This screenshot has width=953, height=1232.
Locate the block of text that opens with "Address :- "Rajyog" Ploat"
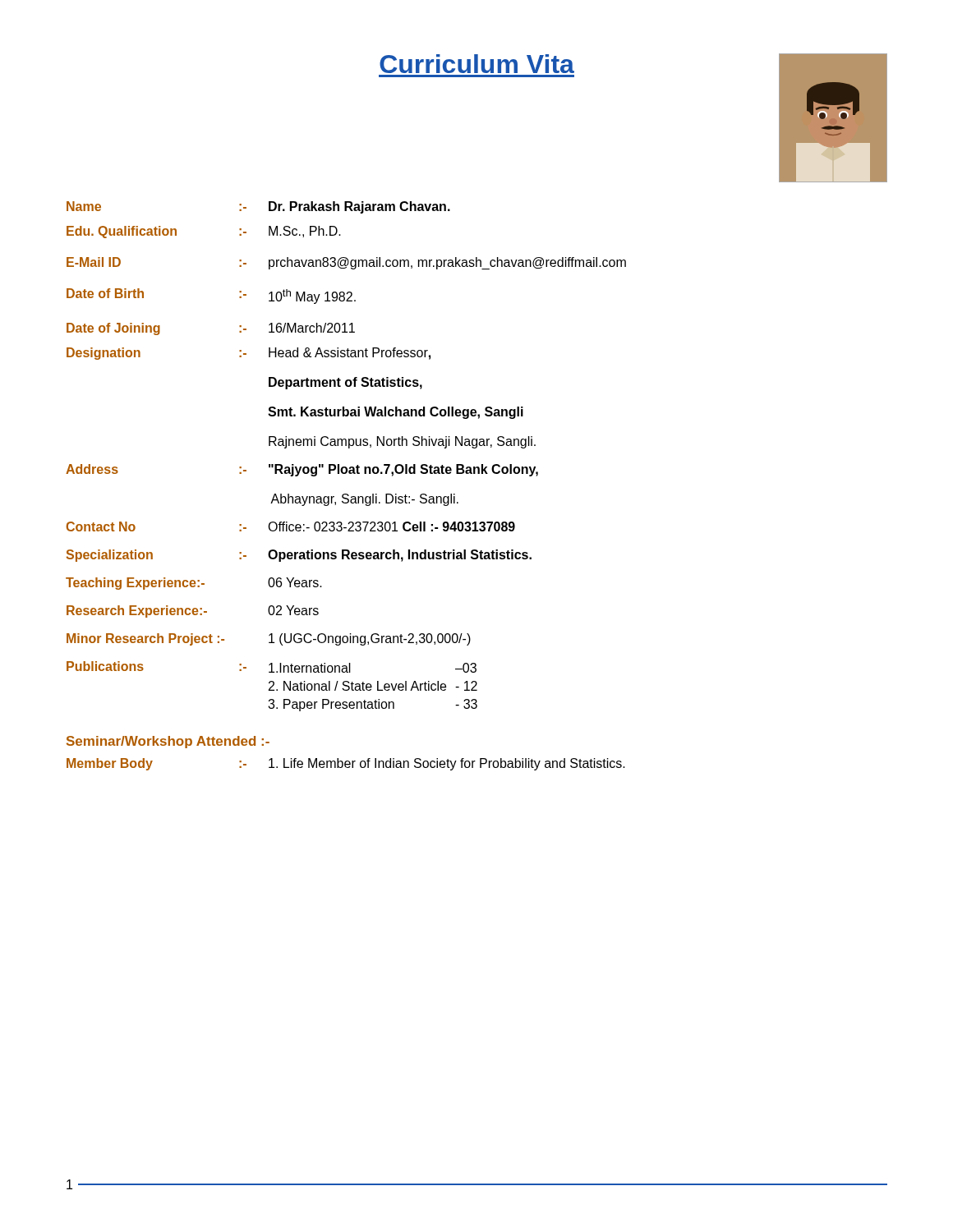[x=476, y=485]
